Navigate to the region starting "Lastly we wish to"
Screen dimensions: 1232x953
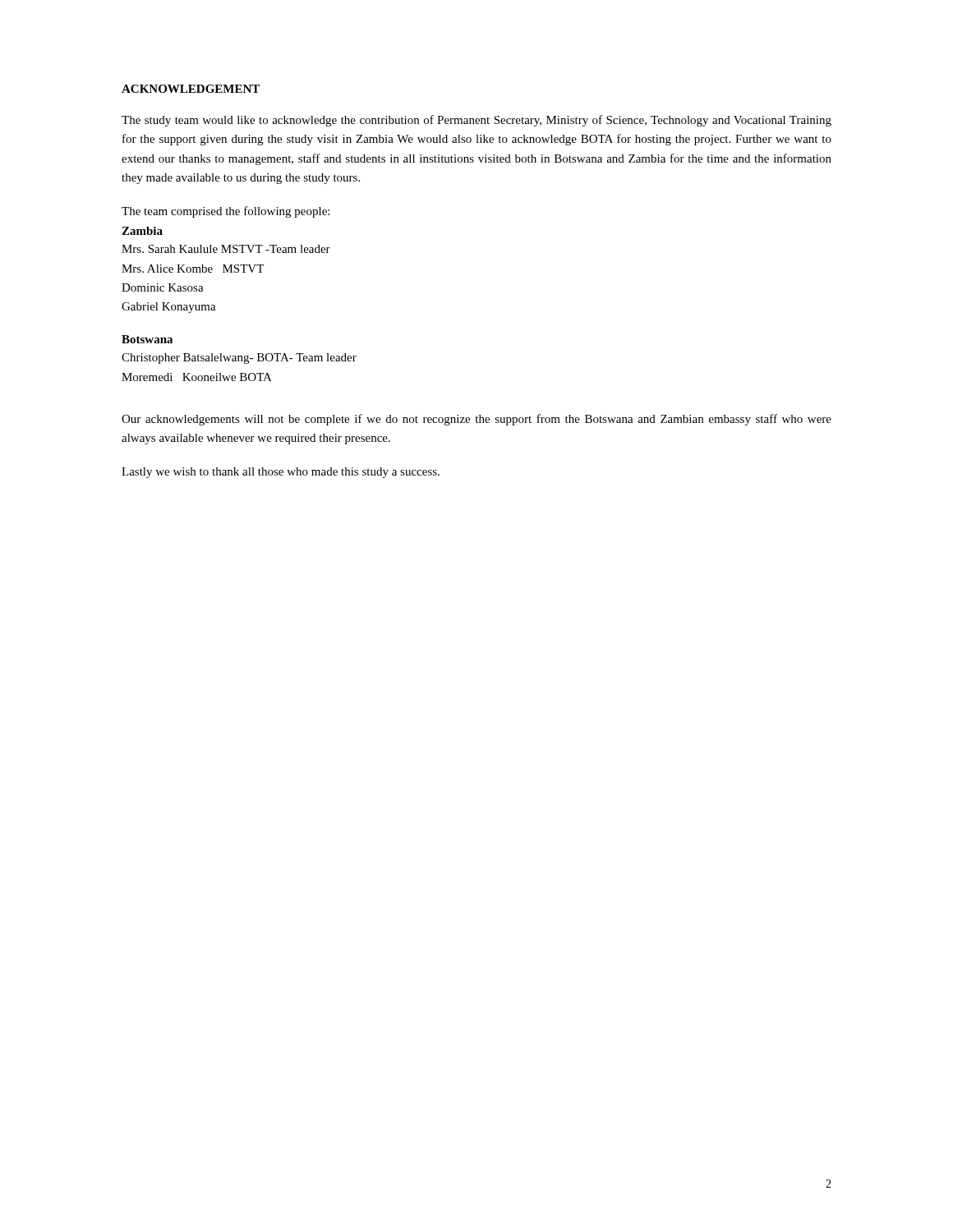pos(281,472)
